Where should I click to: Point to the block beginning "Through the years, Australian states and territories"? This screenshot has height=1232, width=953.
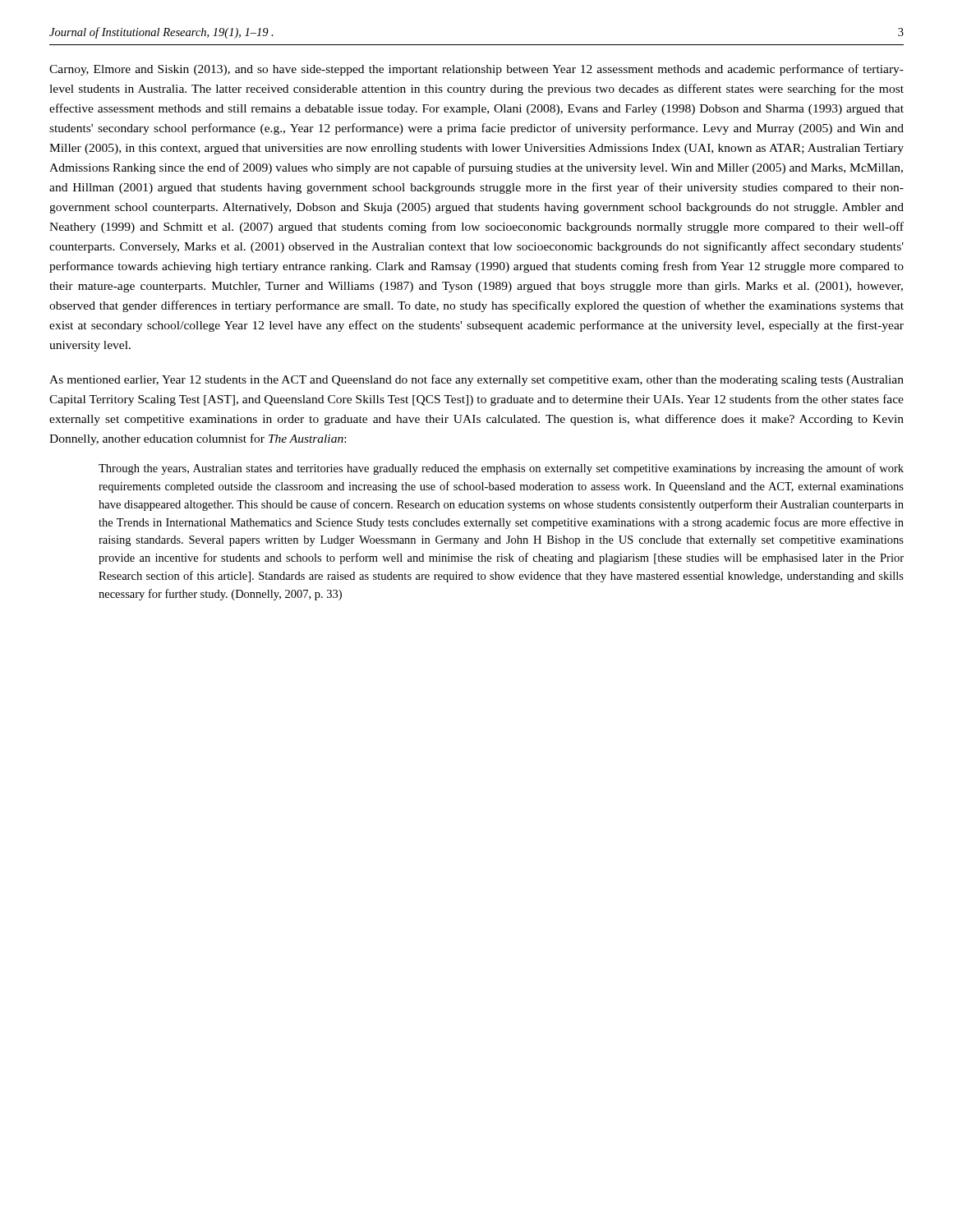pyautogui.click(x=501, y=531)
